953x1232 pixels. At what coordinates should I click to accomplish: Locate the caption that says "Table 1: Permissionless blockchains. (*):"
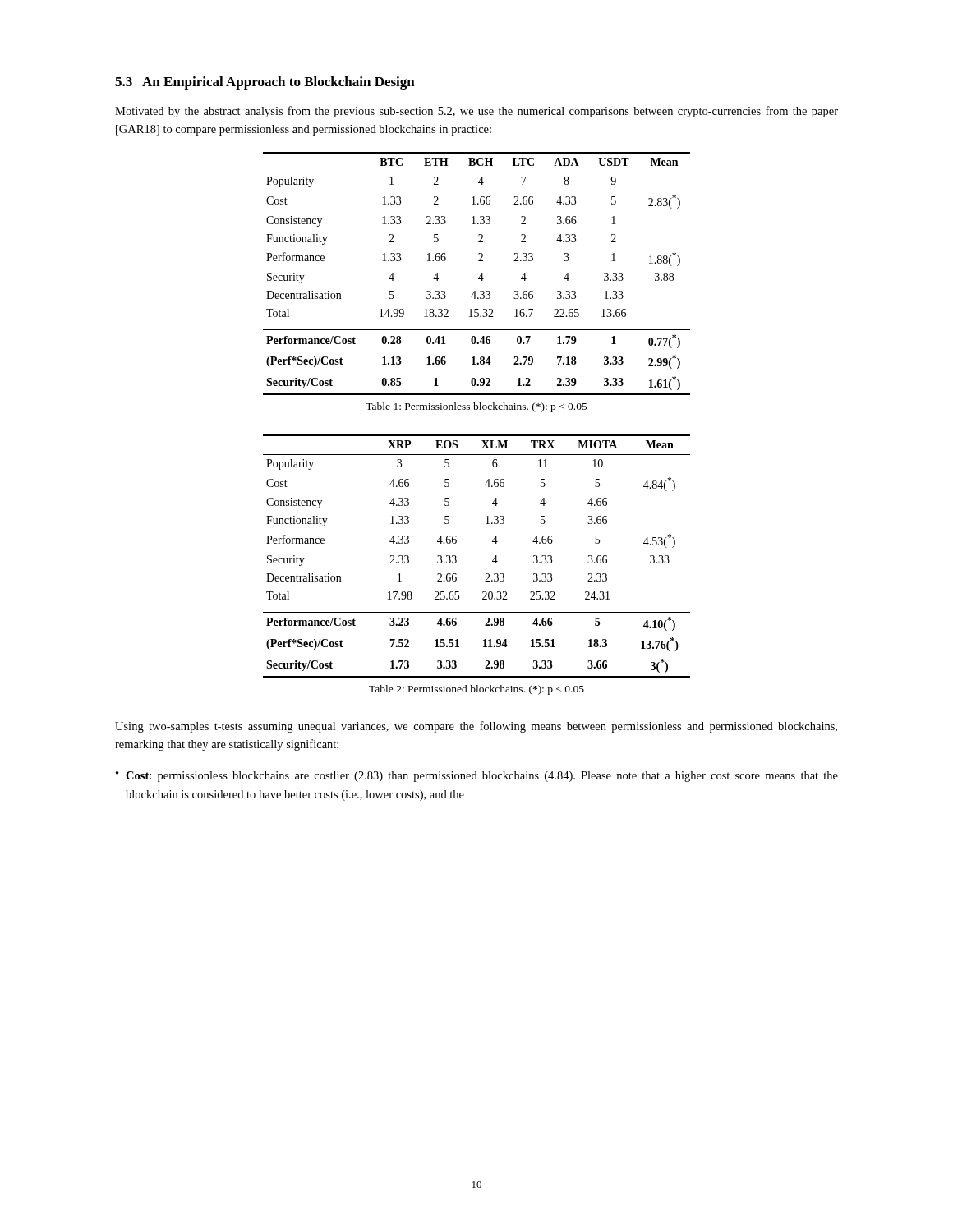click(476, 406)
